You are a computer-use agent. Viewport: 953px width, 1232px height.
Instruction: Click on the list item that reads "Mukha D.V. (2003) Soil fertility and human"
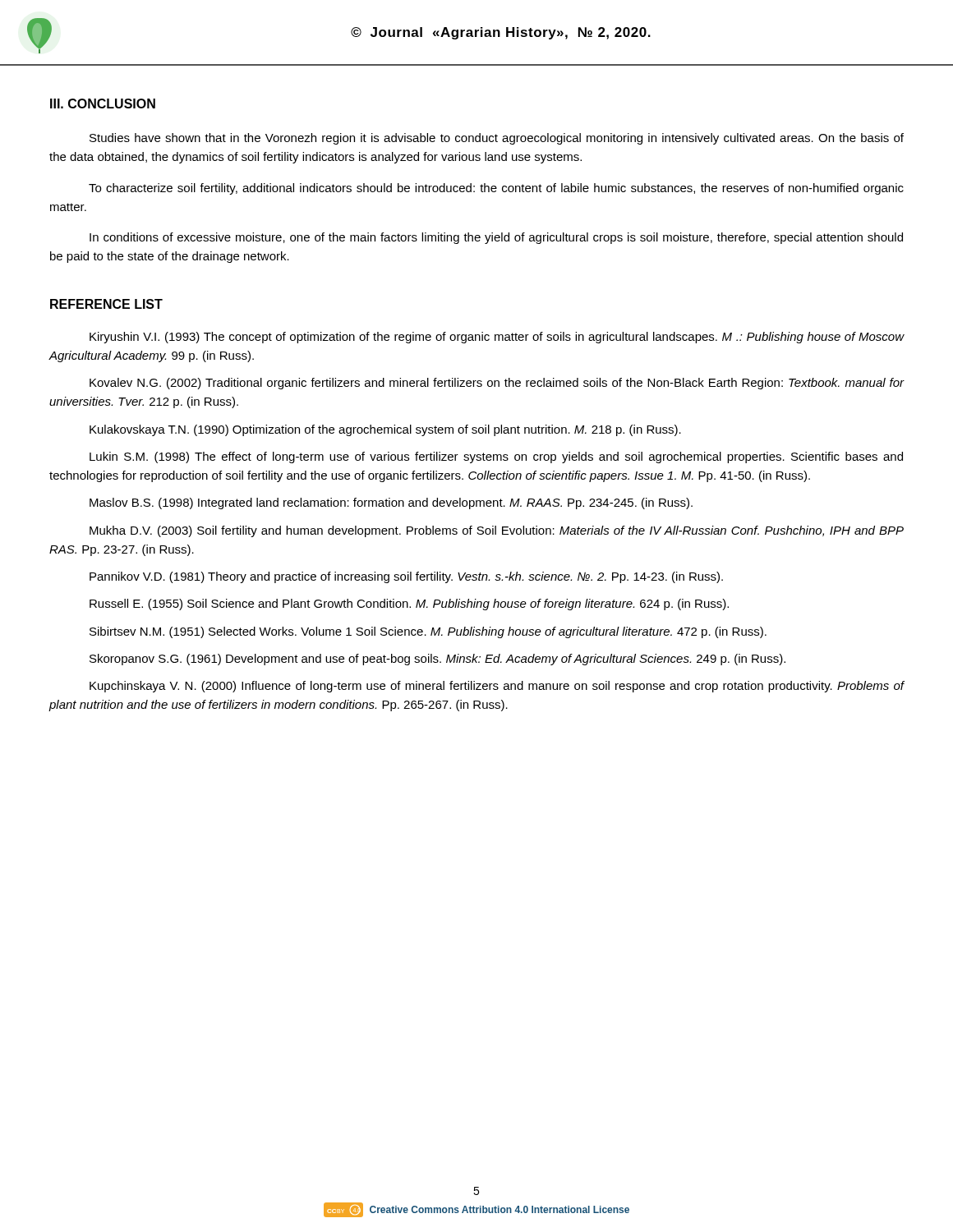(476, 539)
